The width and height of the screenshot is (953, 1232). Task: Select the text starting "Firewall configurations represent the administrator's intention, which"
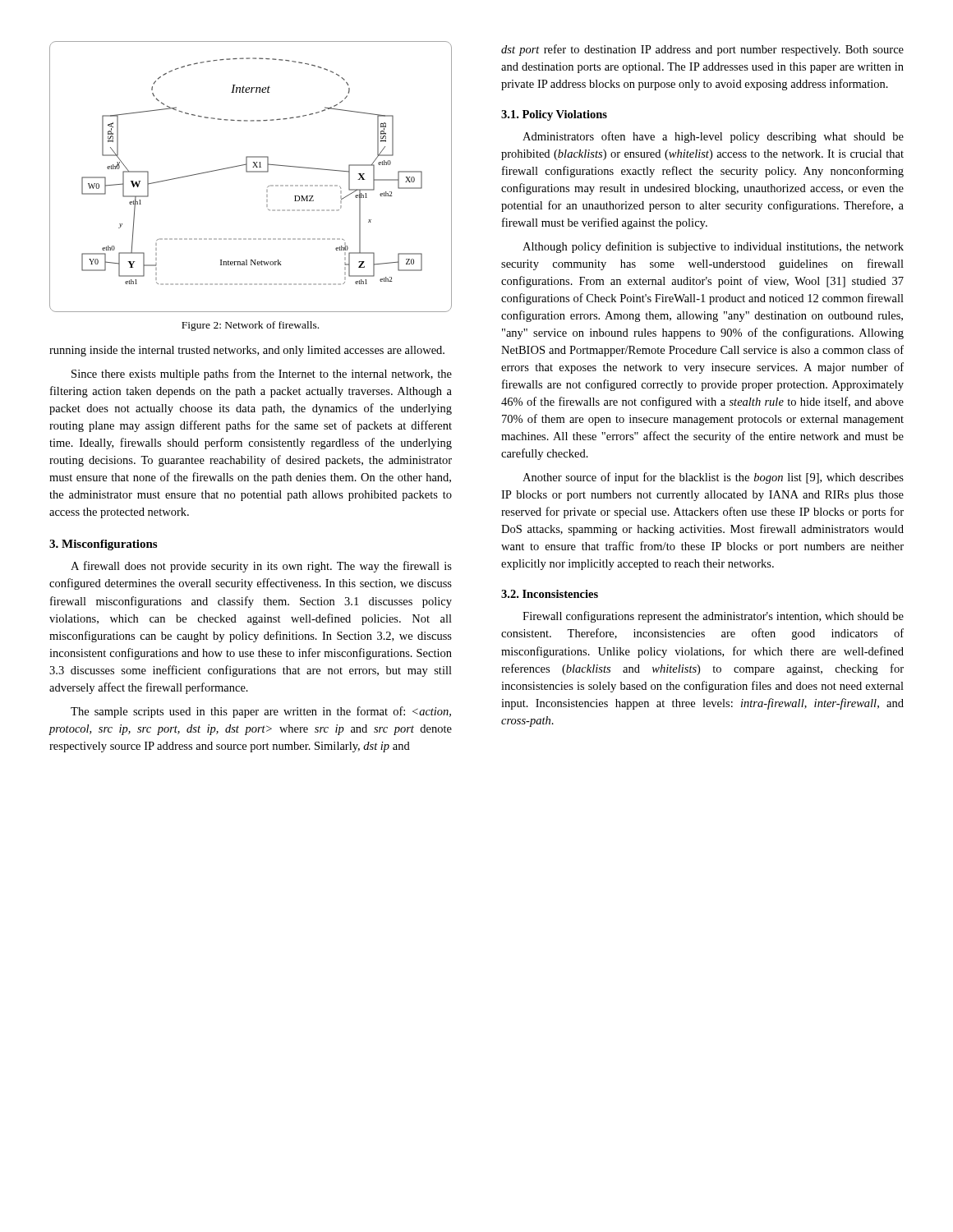[702, 669]
